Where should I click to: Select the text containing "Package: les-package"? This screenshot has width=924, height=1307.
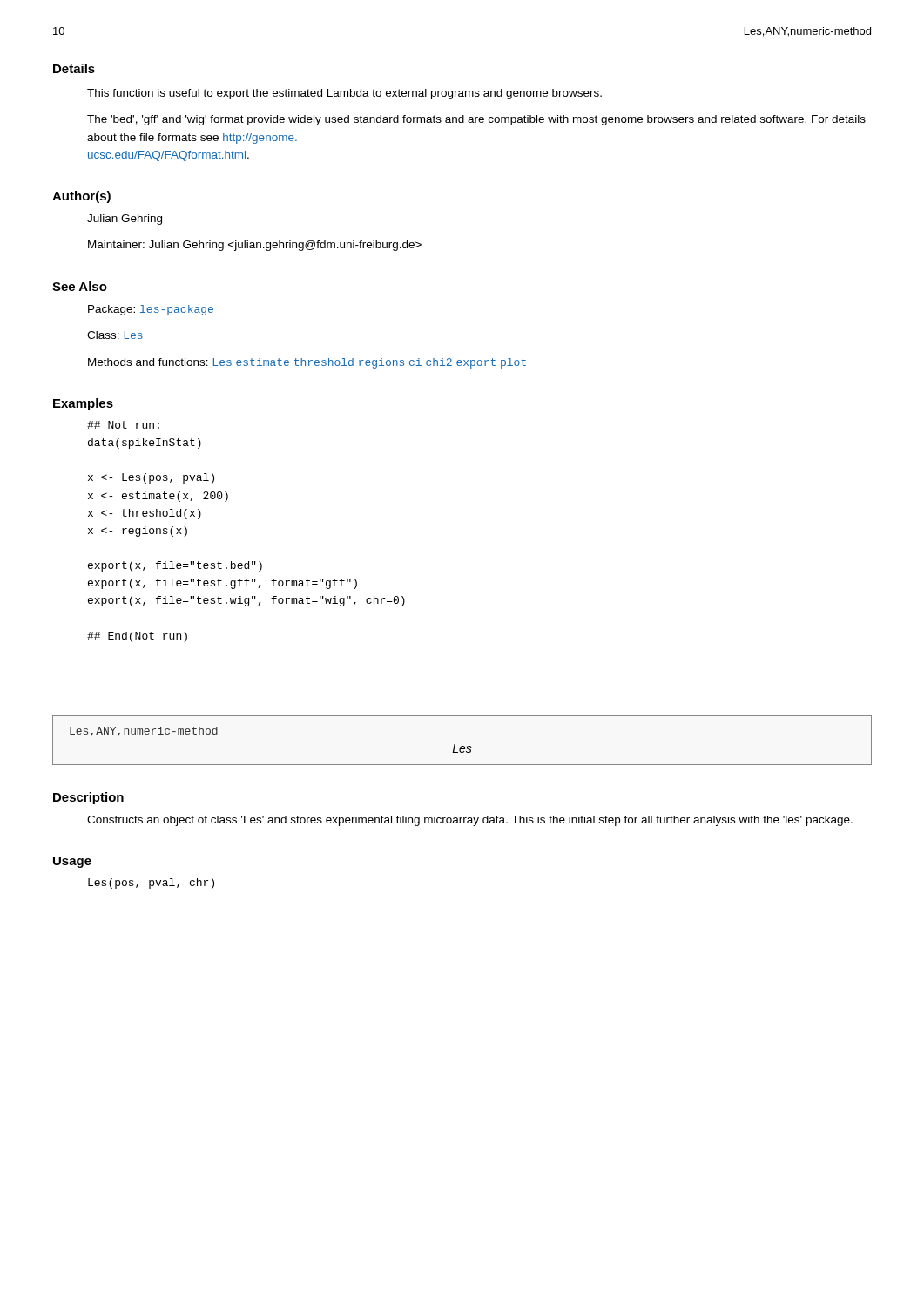coord(151,310)
